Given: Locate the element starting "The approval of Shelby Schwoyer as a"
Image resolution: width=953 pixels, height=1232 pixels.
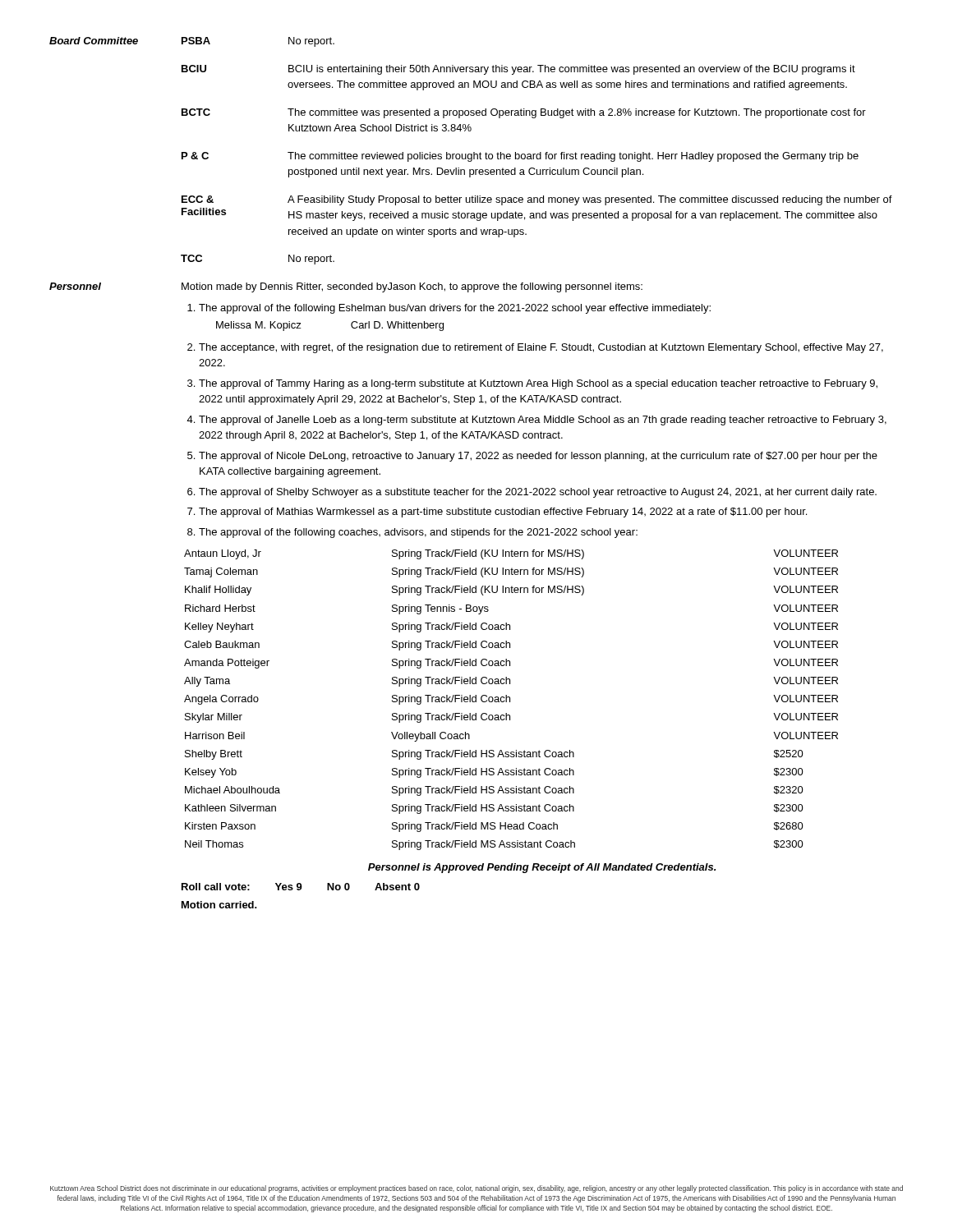Looking at the screenshot, I should click(538, 491).
